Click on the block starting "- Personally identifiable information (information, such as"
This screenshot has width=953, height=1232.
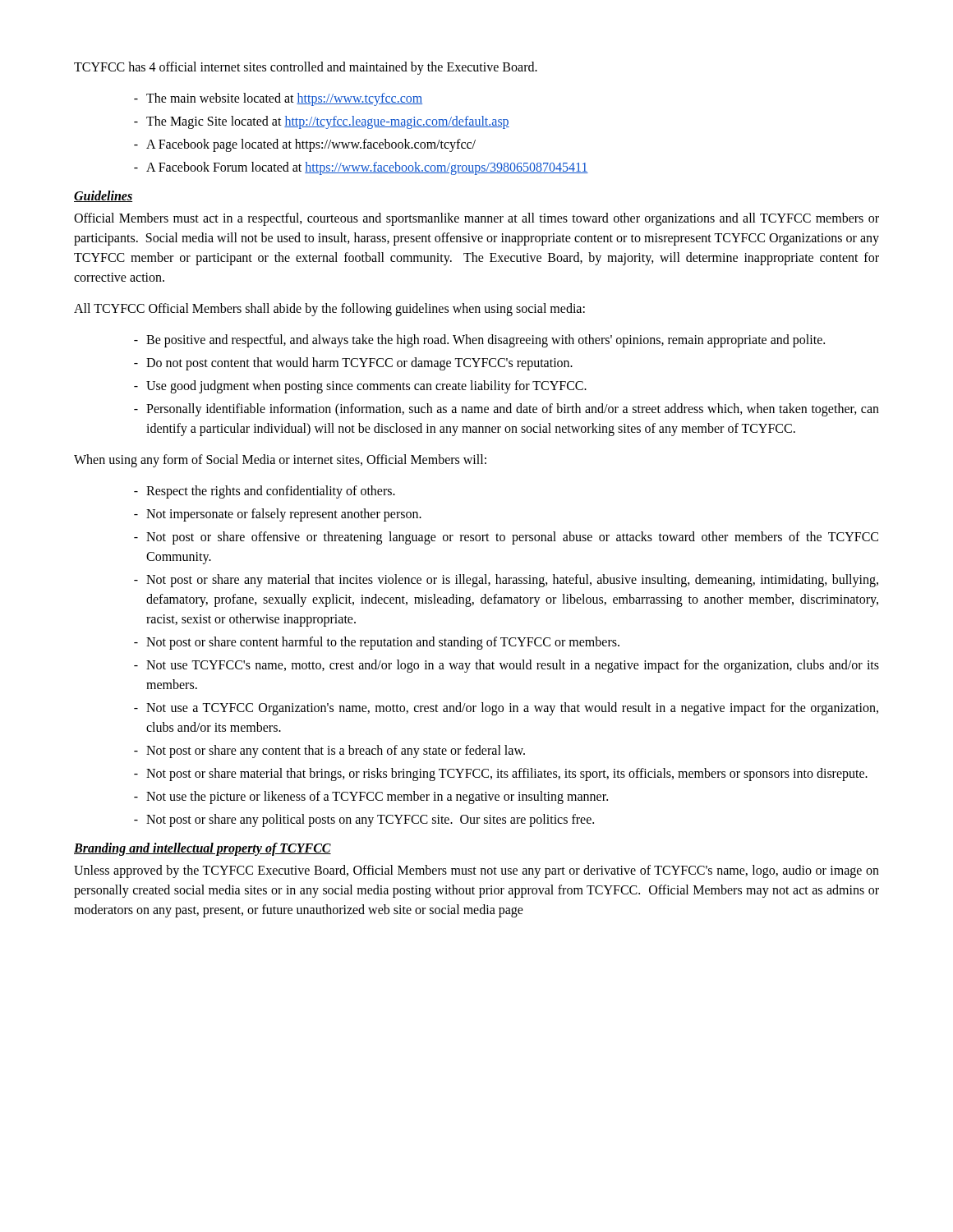pos(497,419)
